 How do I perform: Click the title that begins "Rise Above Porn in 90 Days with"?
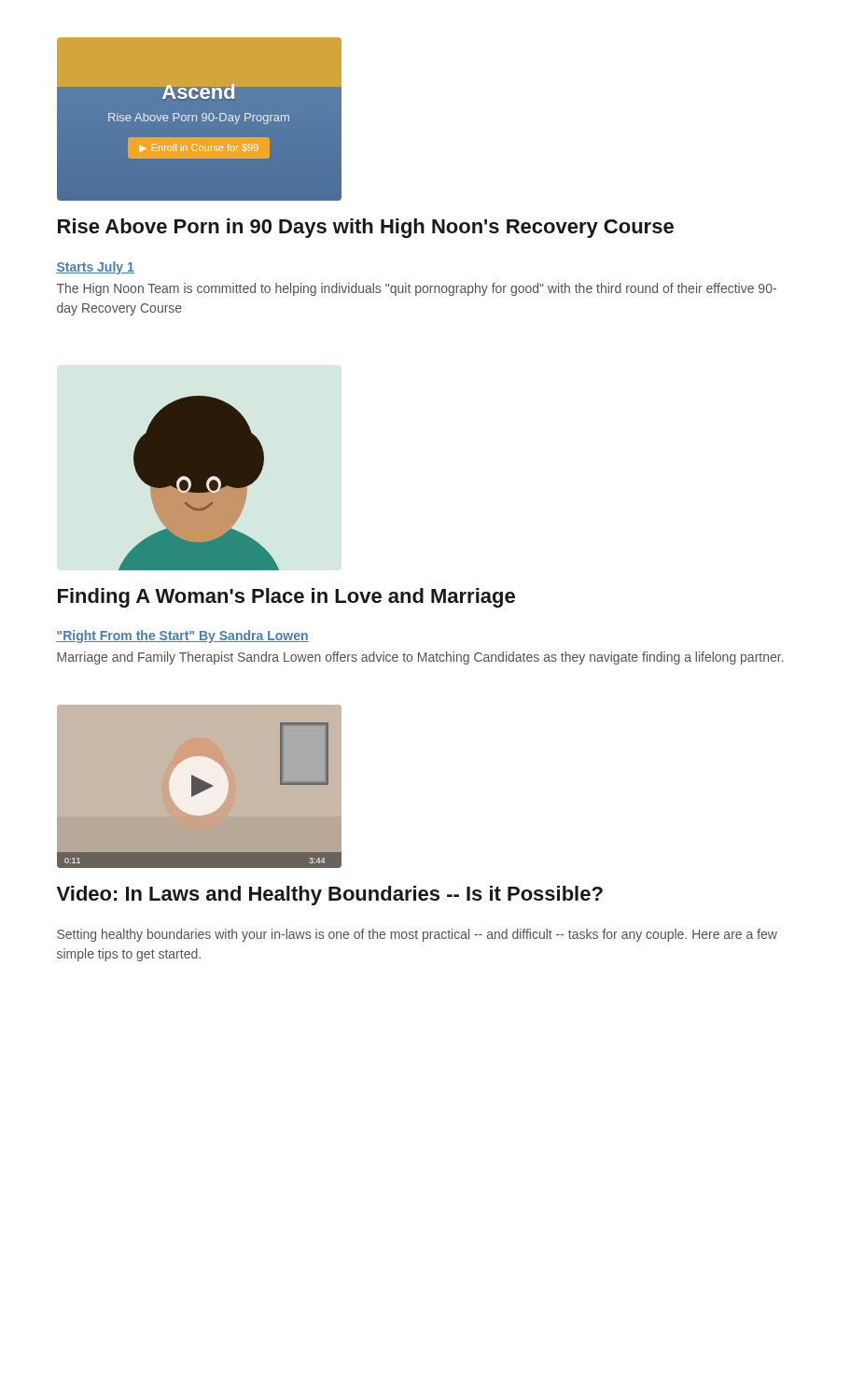point(365,226)
